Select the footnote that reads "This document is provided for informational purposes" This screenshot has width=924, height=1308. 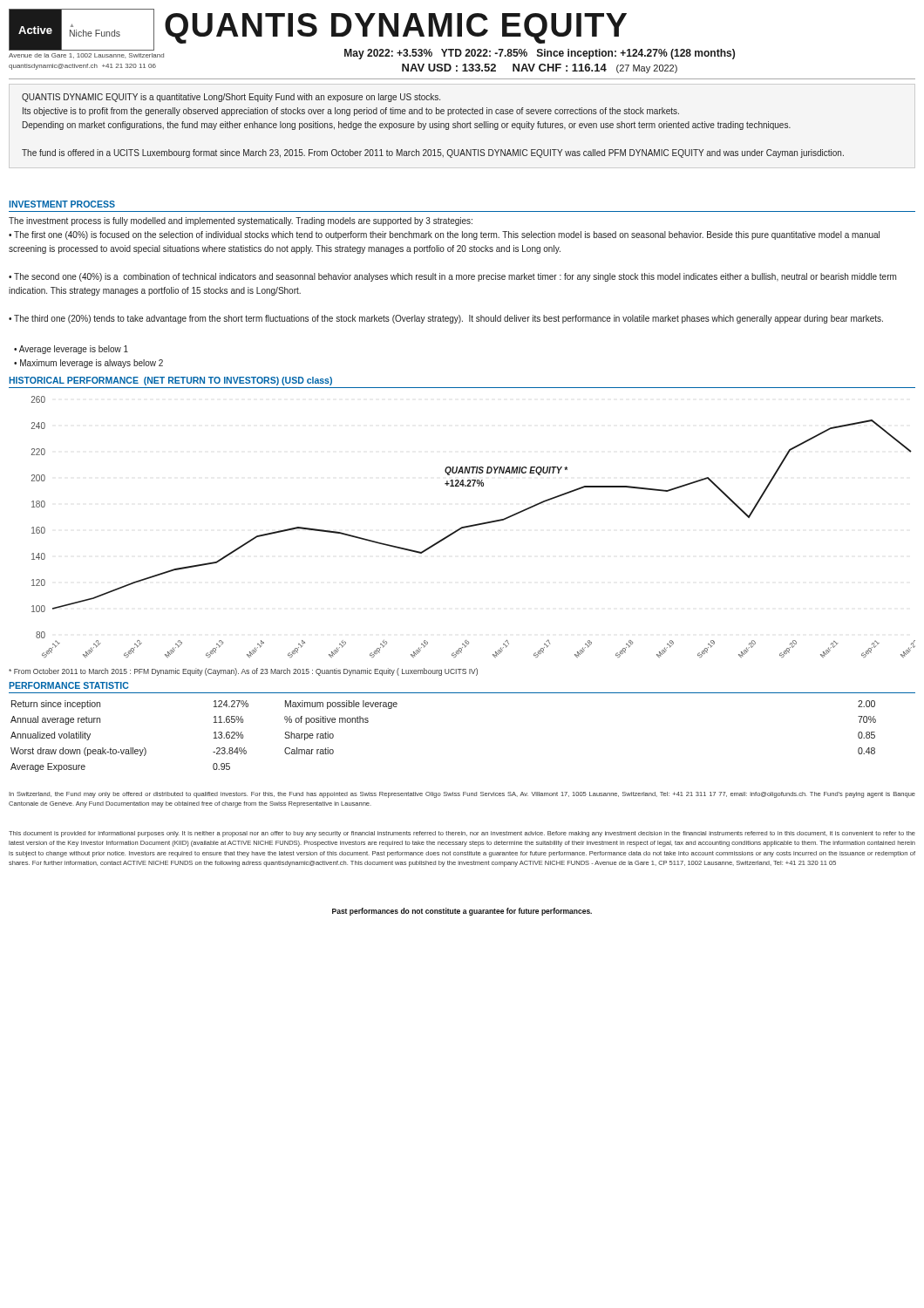click(x=462, y=848)
